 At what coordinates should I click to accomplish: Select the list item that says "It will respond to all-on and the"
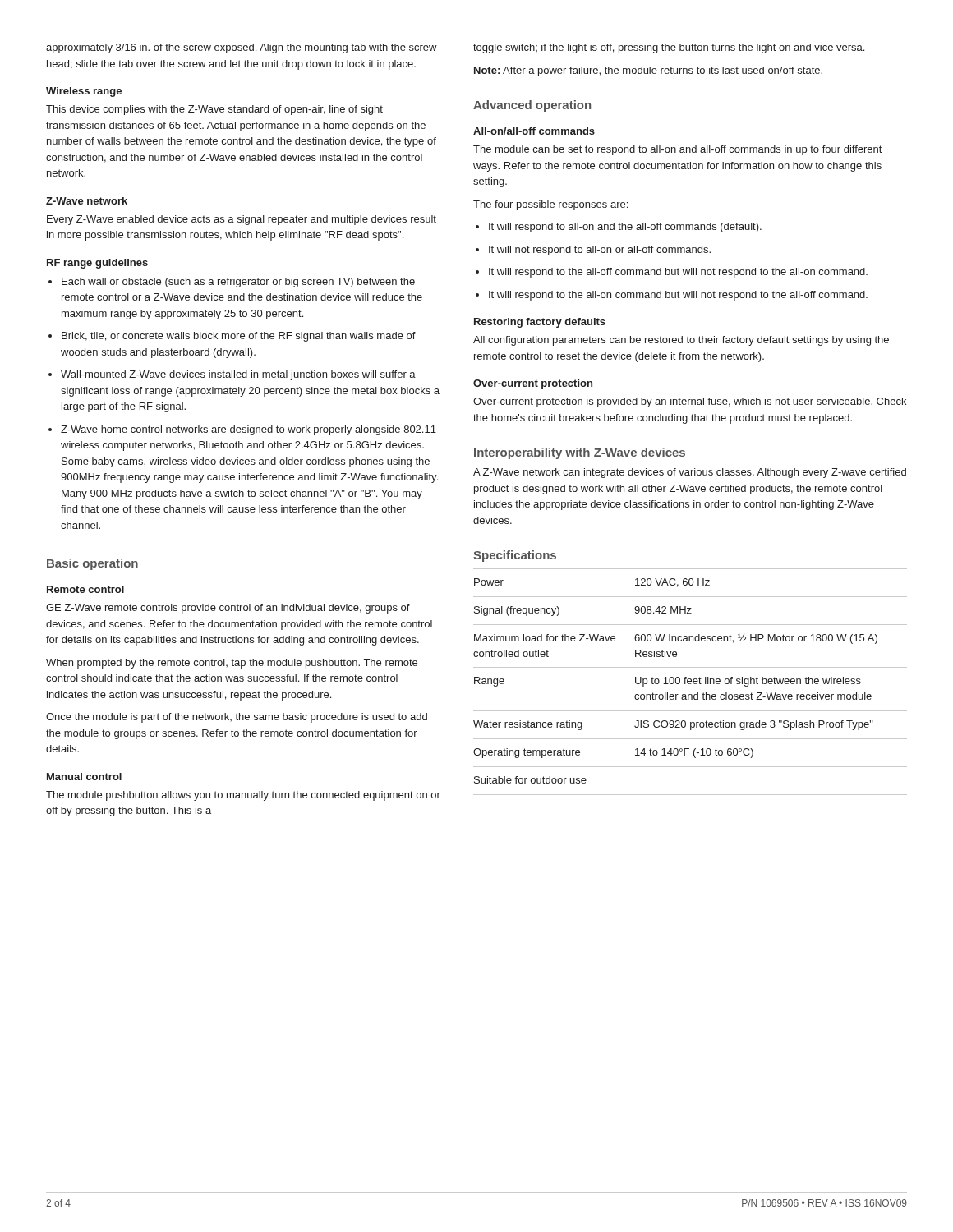coord(690,226)
